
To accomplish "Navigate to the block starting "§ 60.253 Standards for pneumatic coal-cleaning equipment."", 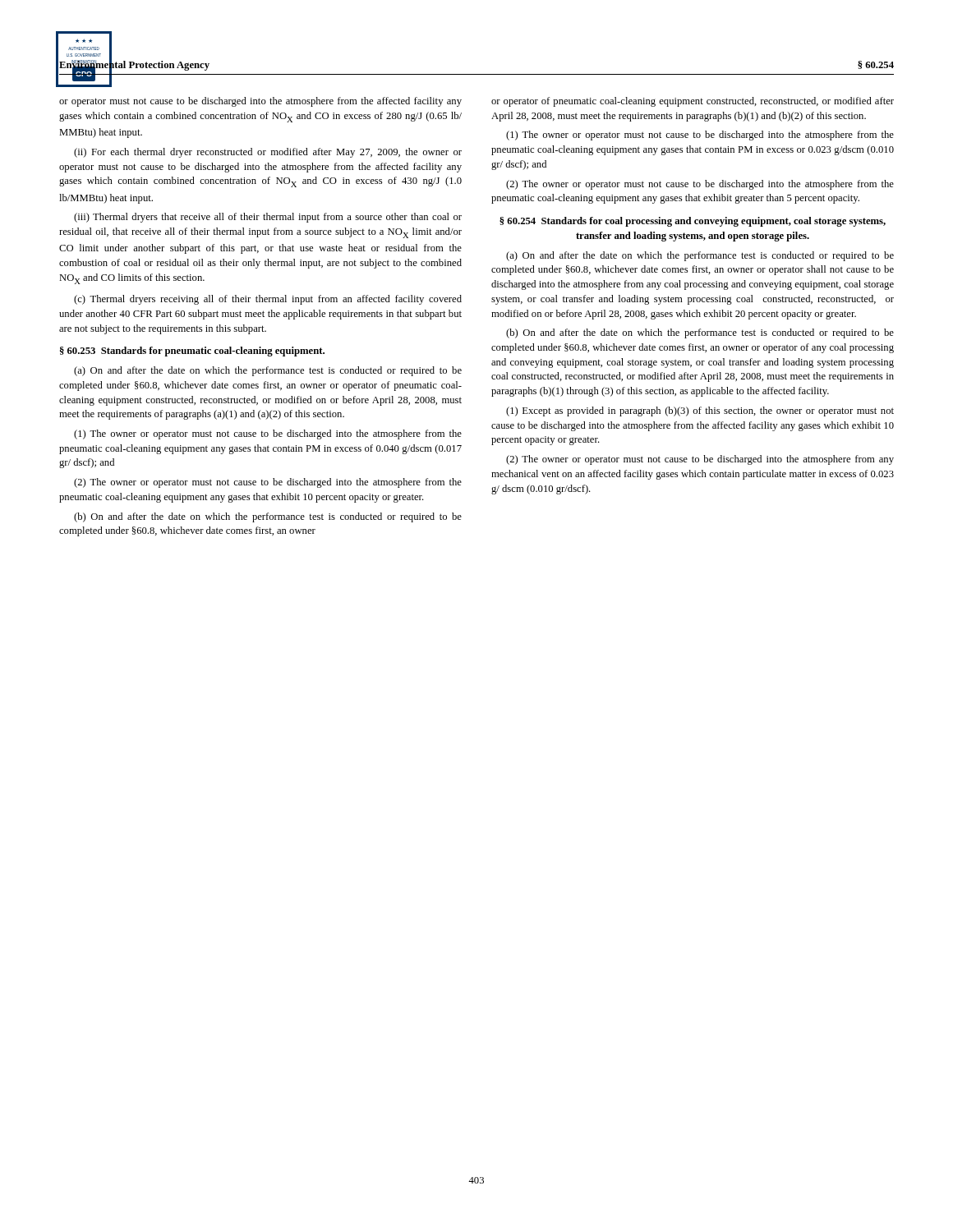I will coord(260,352).
